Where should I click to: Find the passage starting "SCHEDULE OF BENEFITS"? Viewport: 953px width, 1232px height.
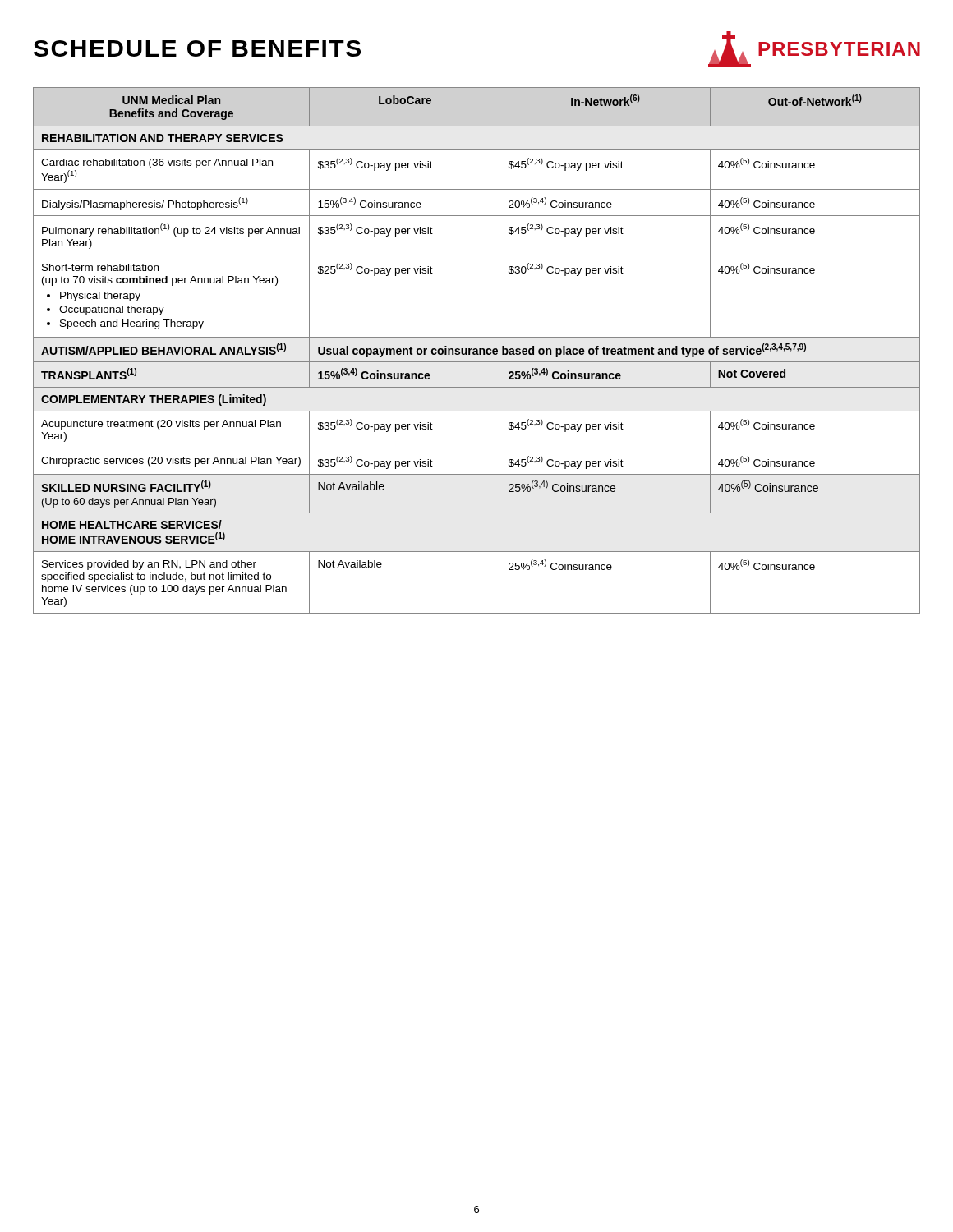[198, 48]
